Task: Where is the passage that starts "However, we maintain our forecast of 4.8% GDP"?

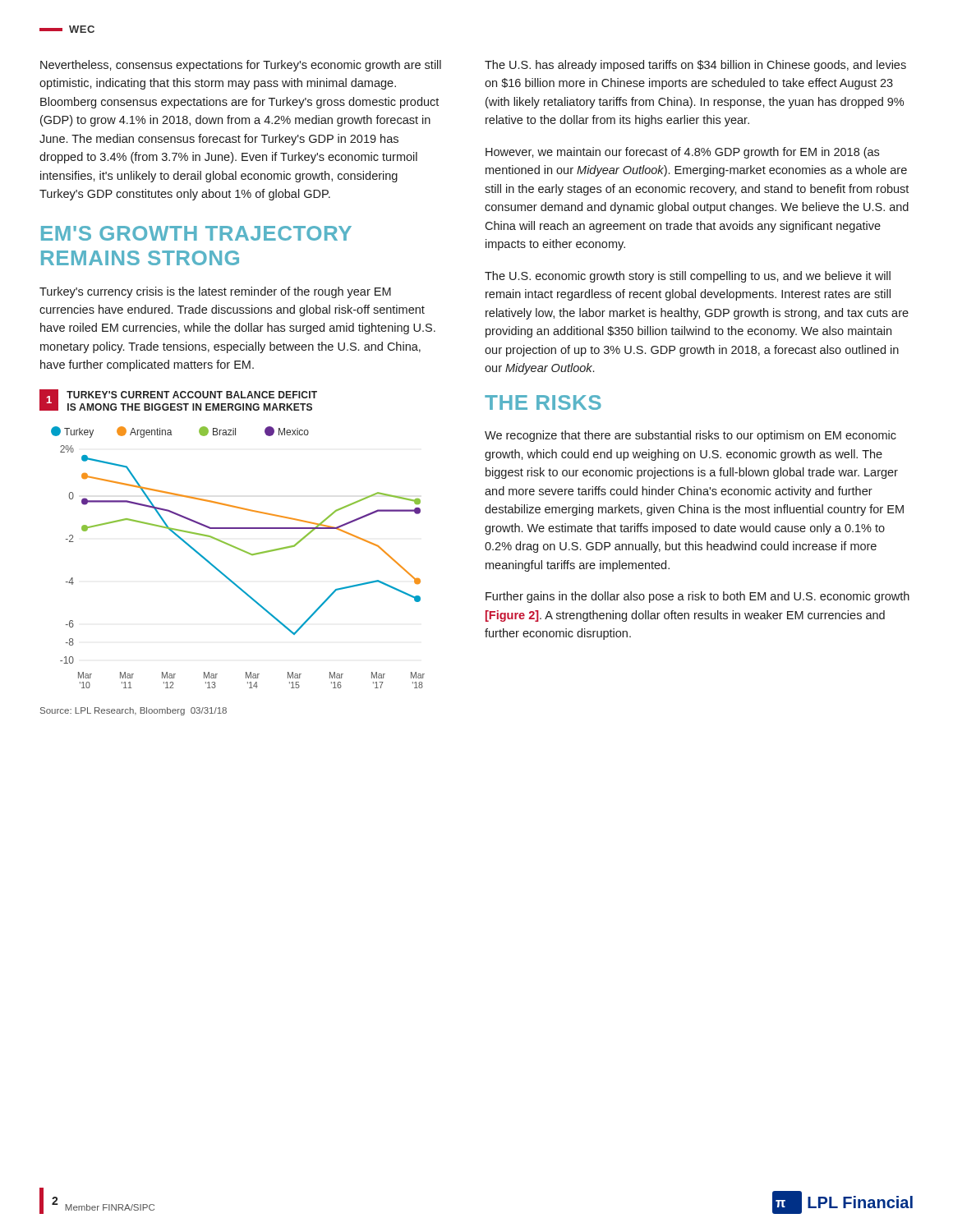Action: point(697,198)
